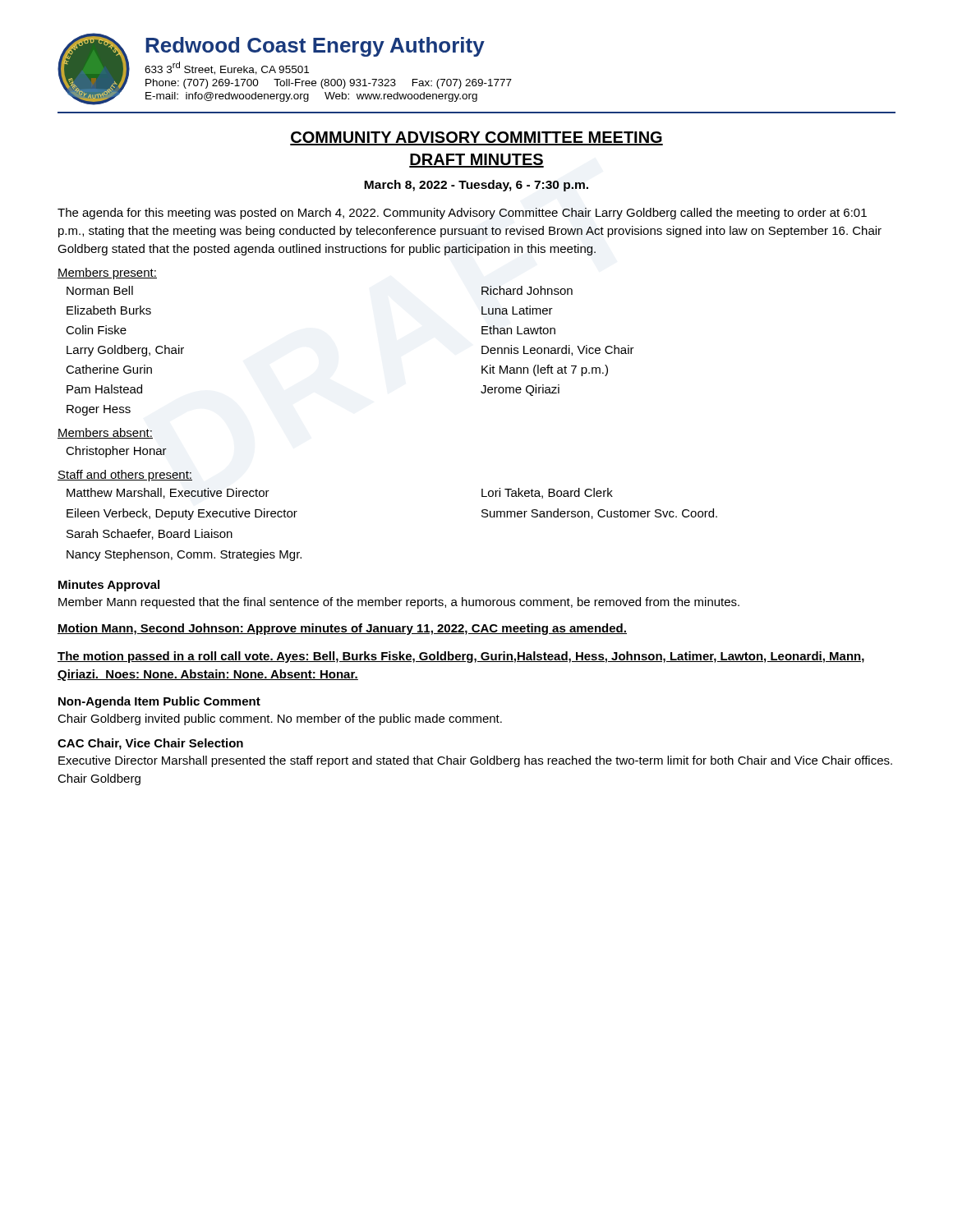
Task: Find the list item that says "Staff and others present: Matthew Marshall, Executive"
Action: [476, 516]
